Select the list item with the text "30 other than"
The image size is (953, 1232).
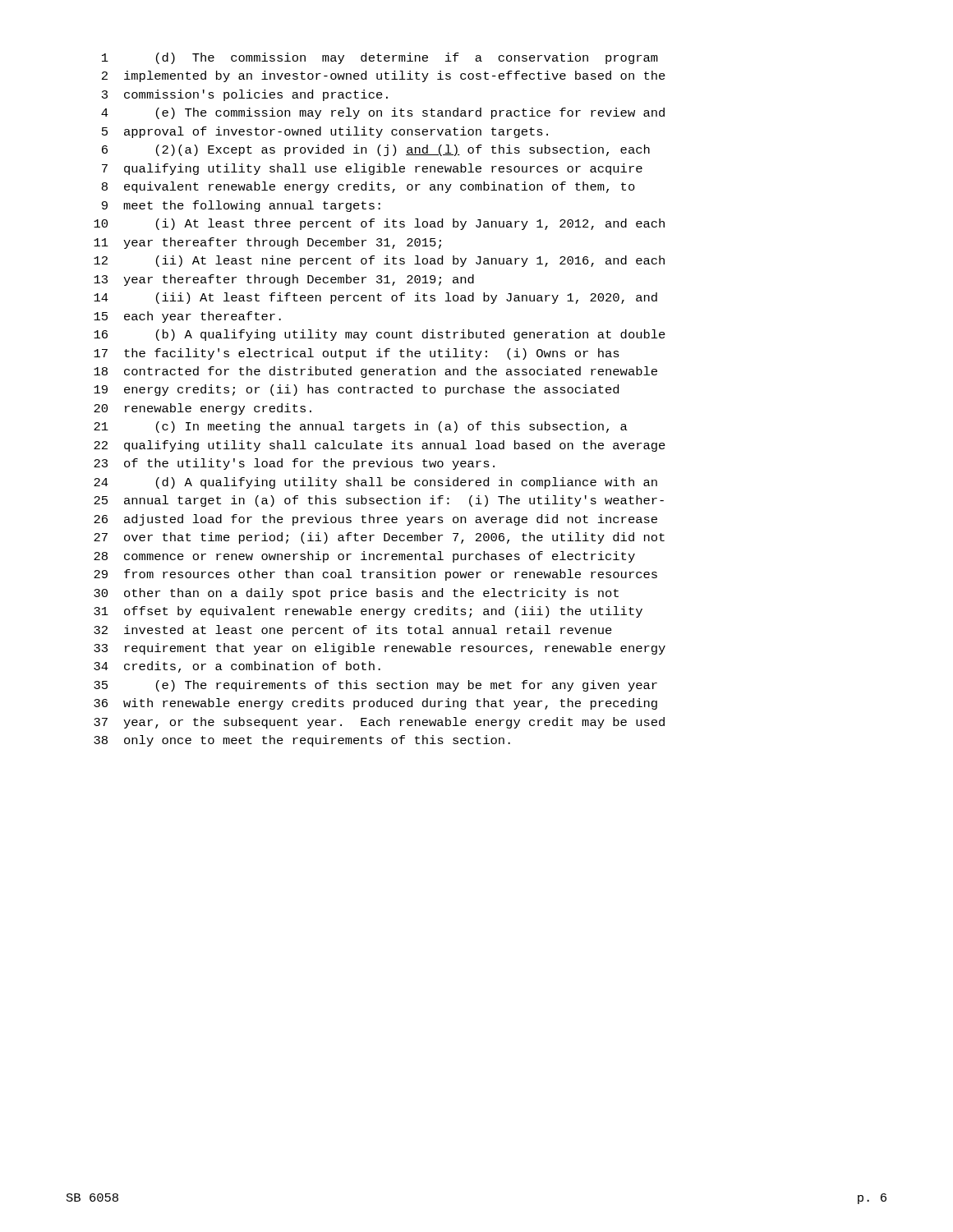coord(476,594)
